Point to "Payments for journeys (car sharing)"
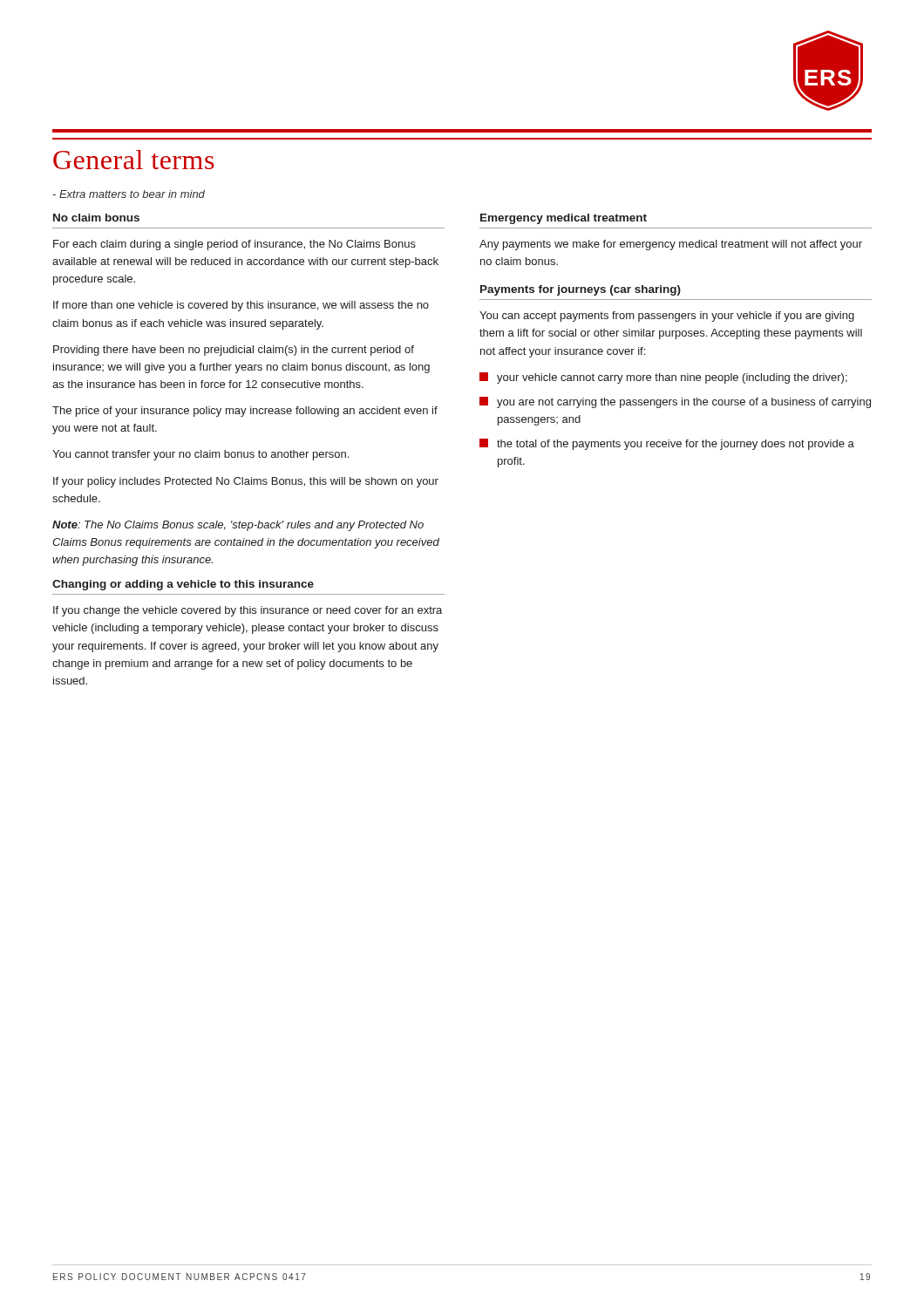The width and height of the screenshot is (924, 1308). pyautogui.click(x=580, y=289)
